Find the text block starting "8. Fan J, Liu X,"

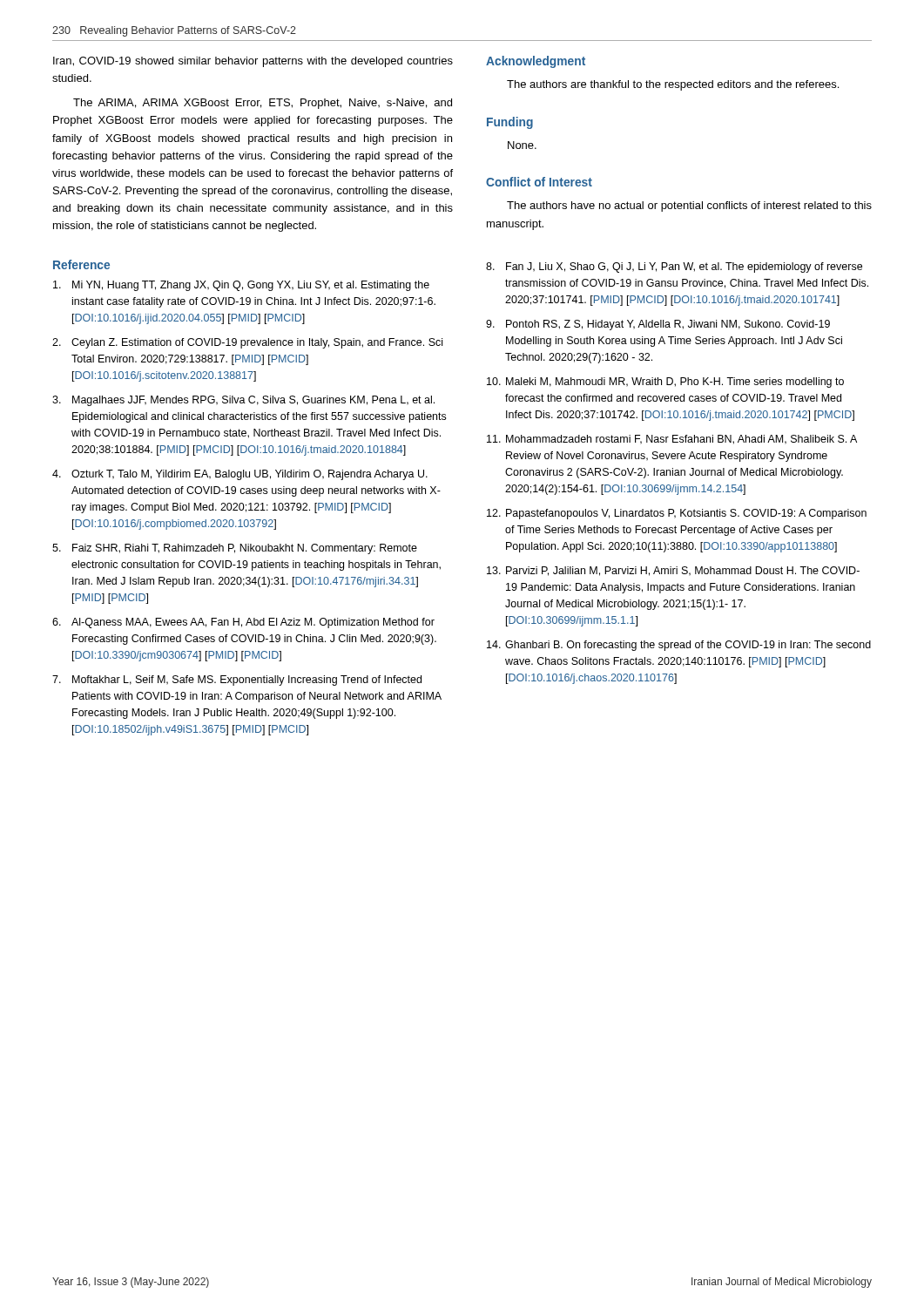coord(679,283)
